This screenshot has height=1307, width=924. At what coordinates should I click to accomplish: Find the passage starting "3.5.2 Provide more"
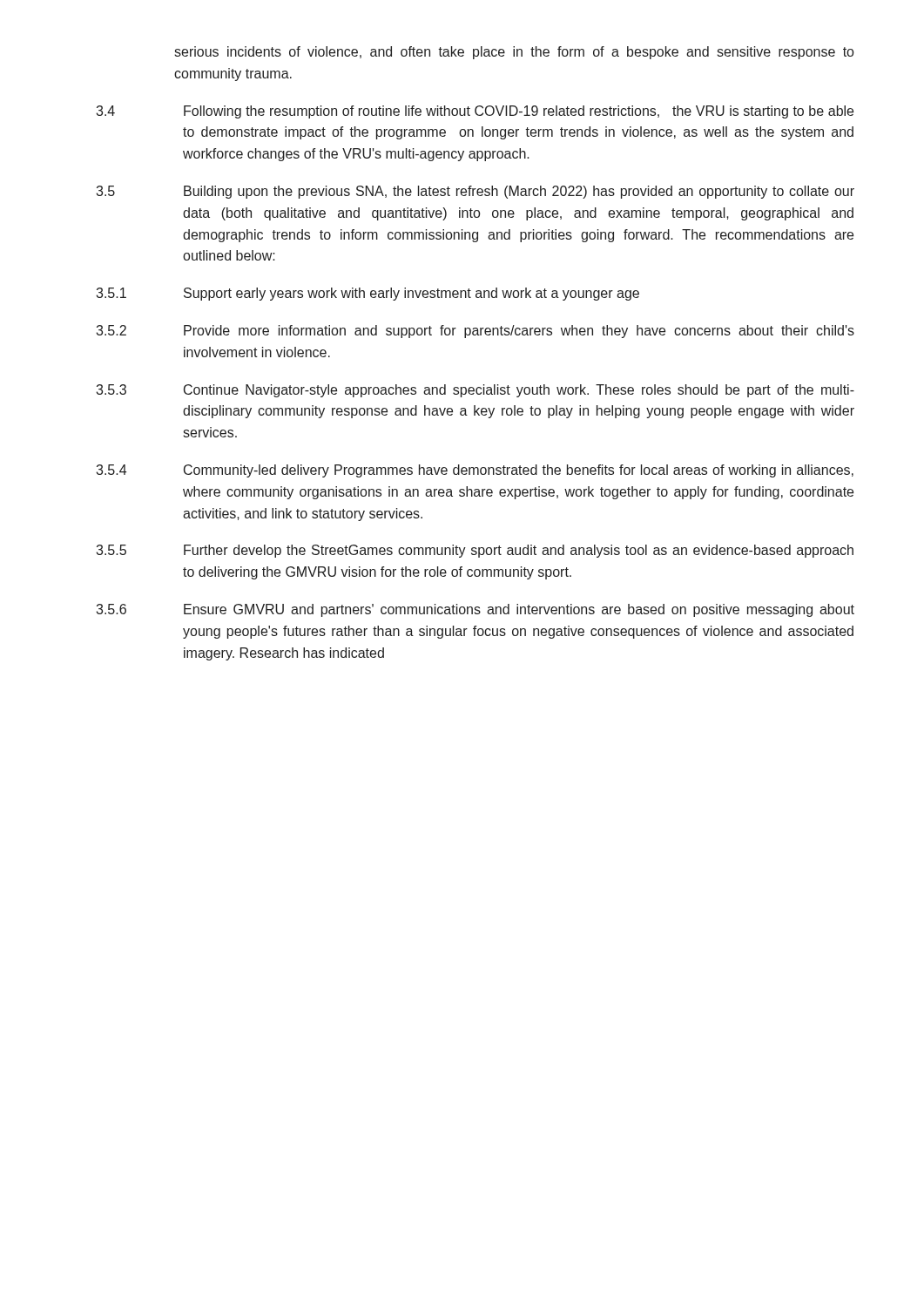475,342
